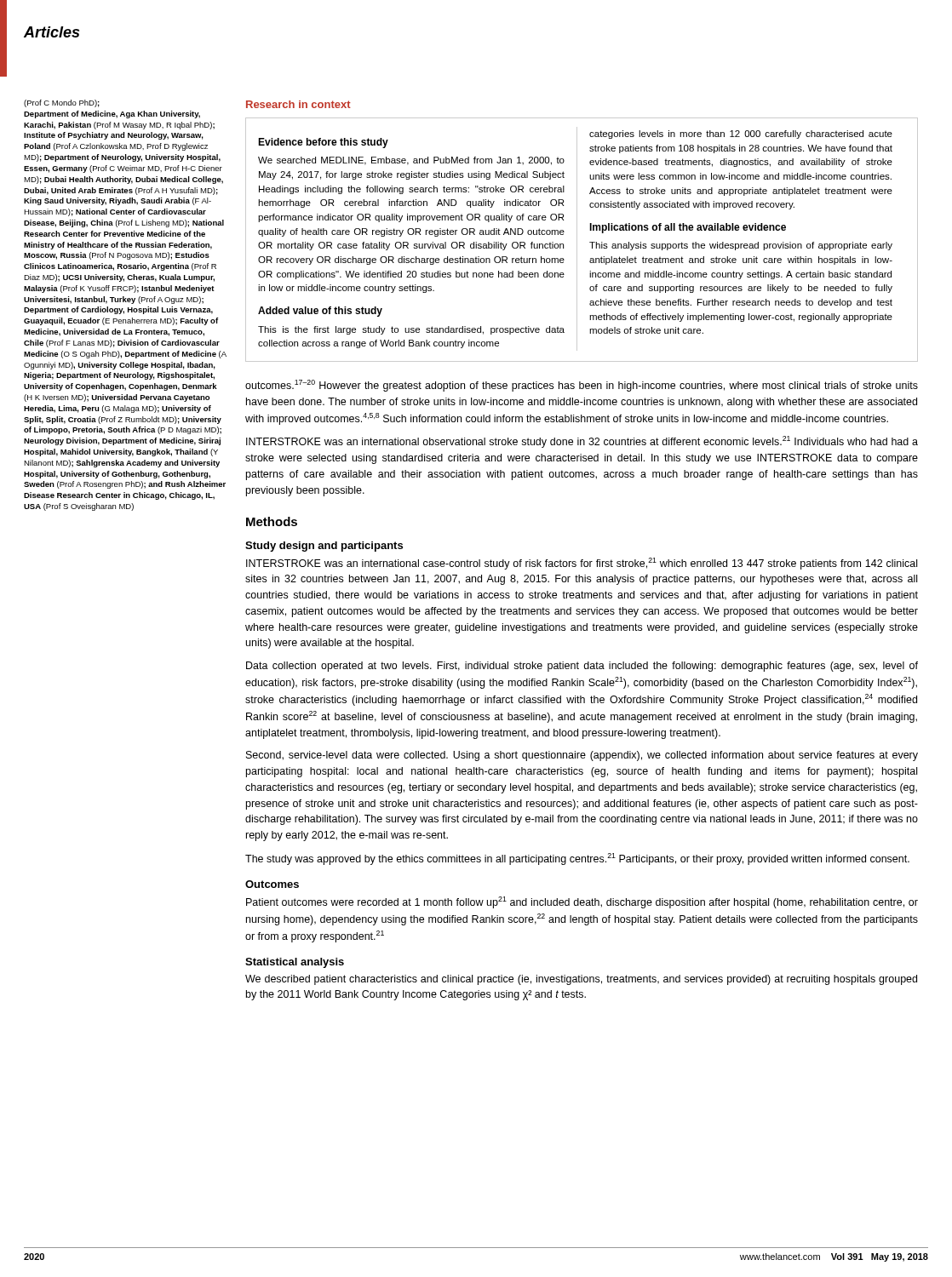Find the block on this page that starts "The study was approved by the ethics"

(578, 858)
